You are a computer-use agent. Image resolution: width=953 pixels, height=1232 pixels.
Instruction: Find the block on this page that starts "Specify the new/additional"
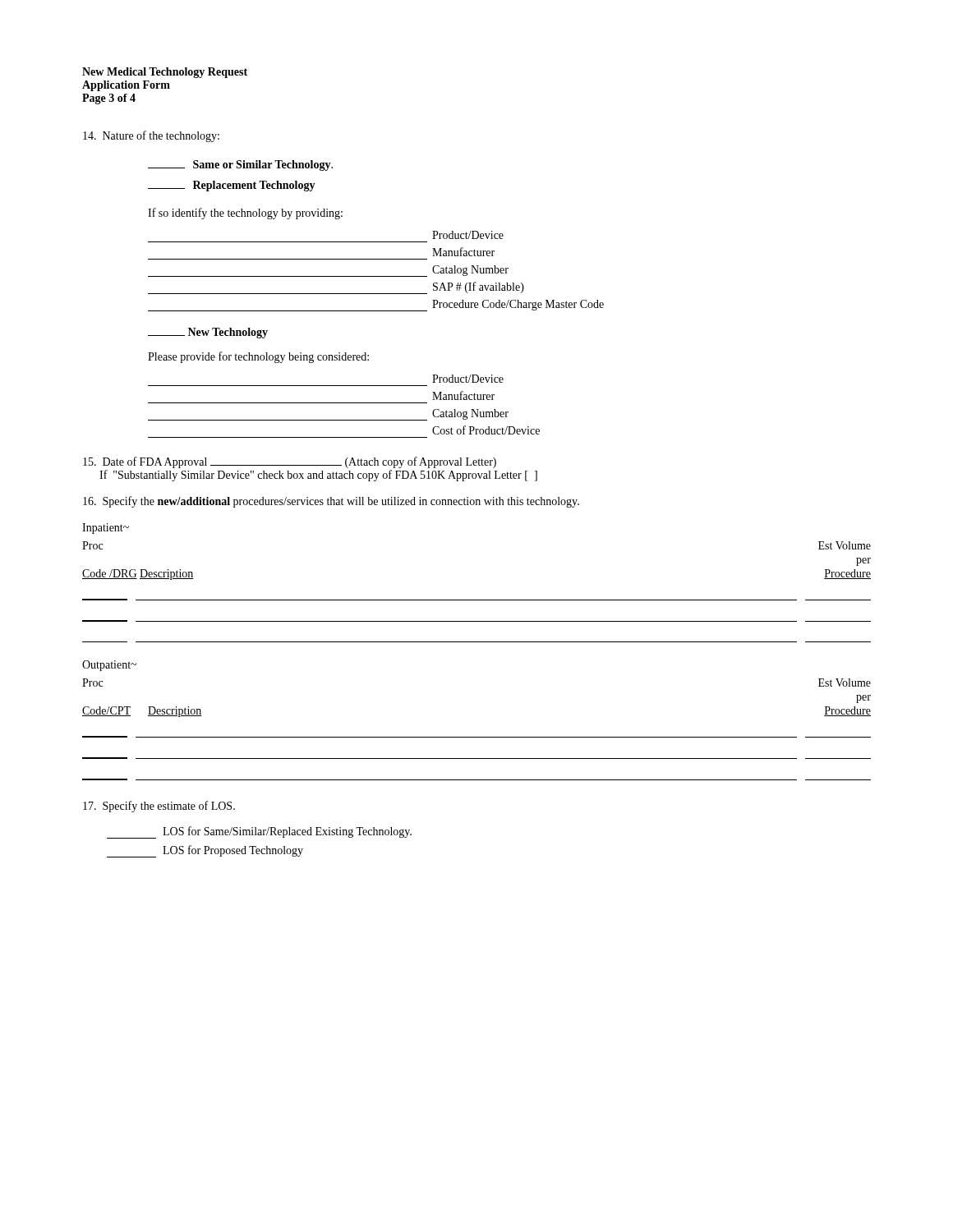(331, 502)
